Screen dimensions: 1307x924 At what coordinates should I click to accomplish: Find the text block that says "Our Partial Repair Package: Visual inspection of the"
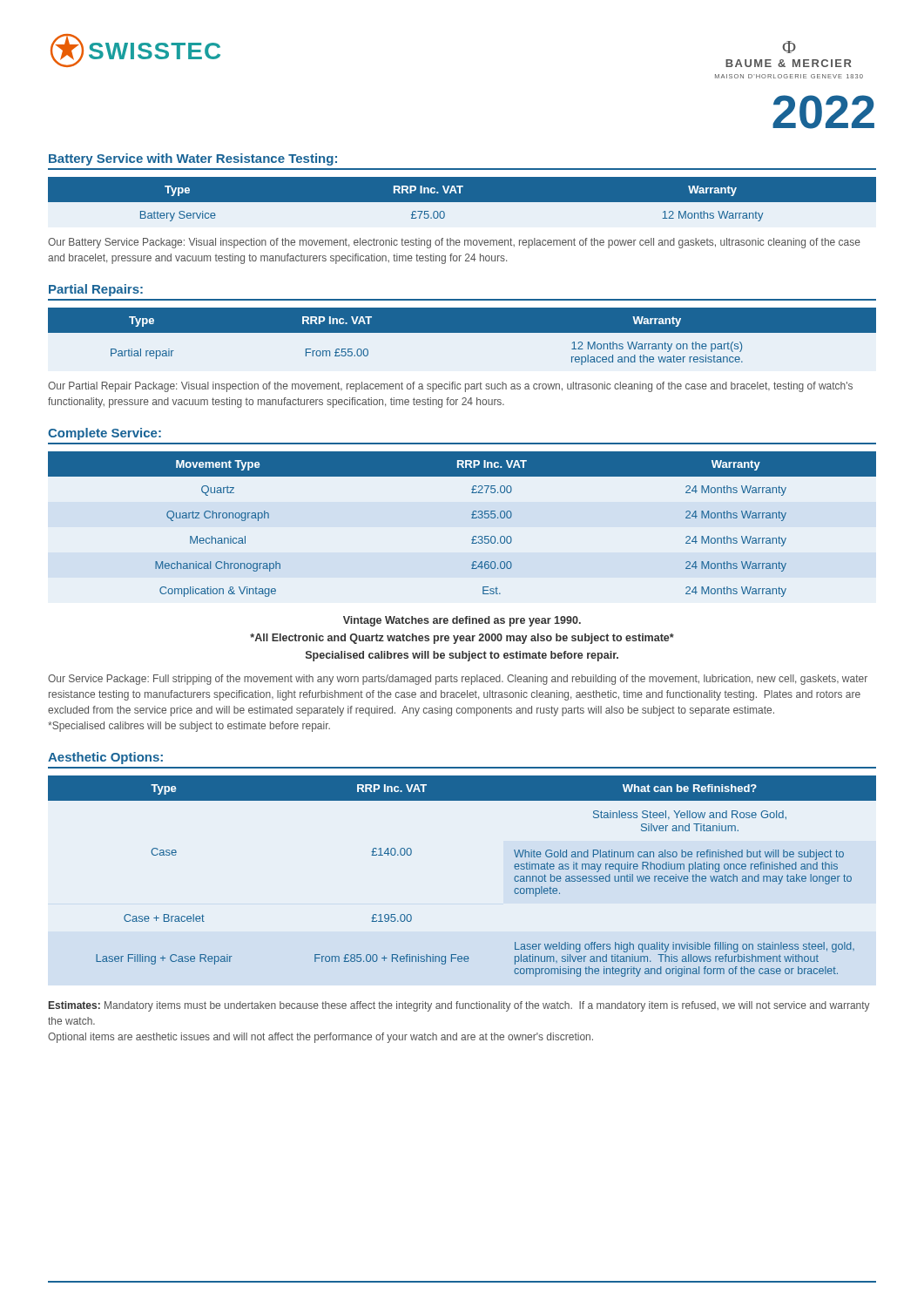point(450,394)
